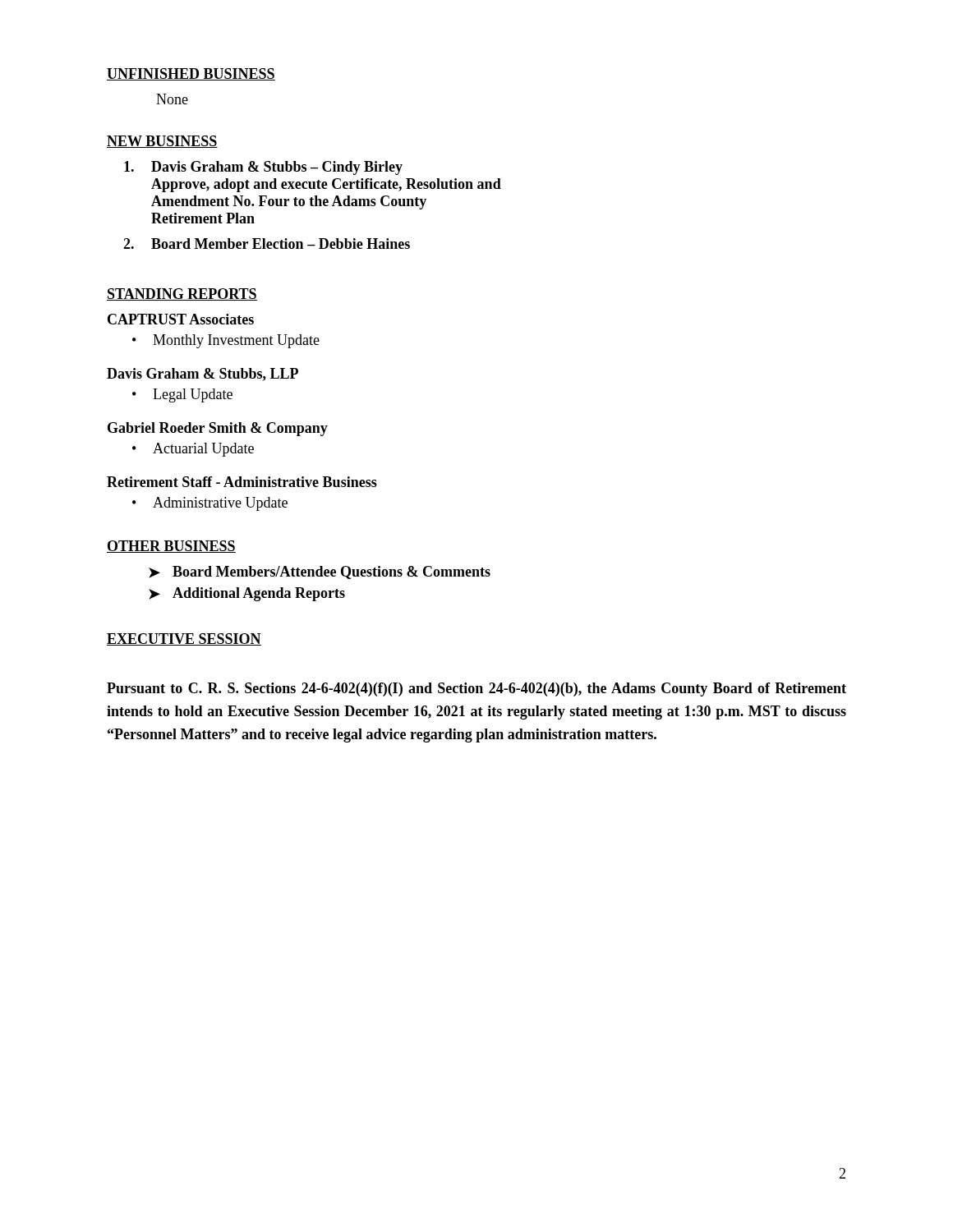This screenshot has width=953, height=1232.
Task: Click on the text block starting "Davis Graham & Stubbs, LLP"
Action: tap(203, 374)
